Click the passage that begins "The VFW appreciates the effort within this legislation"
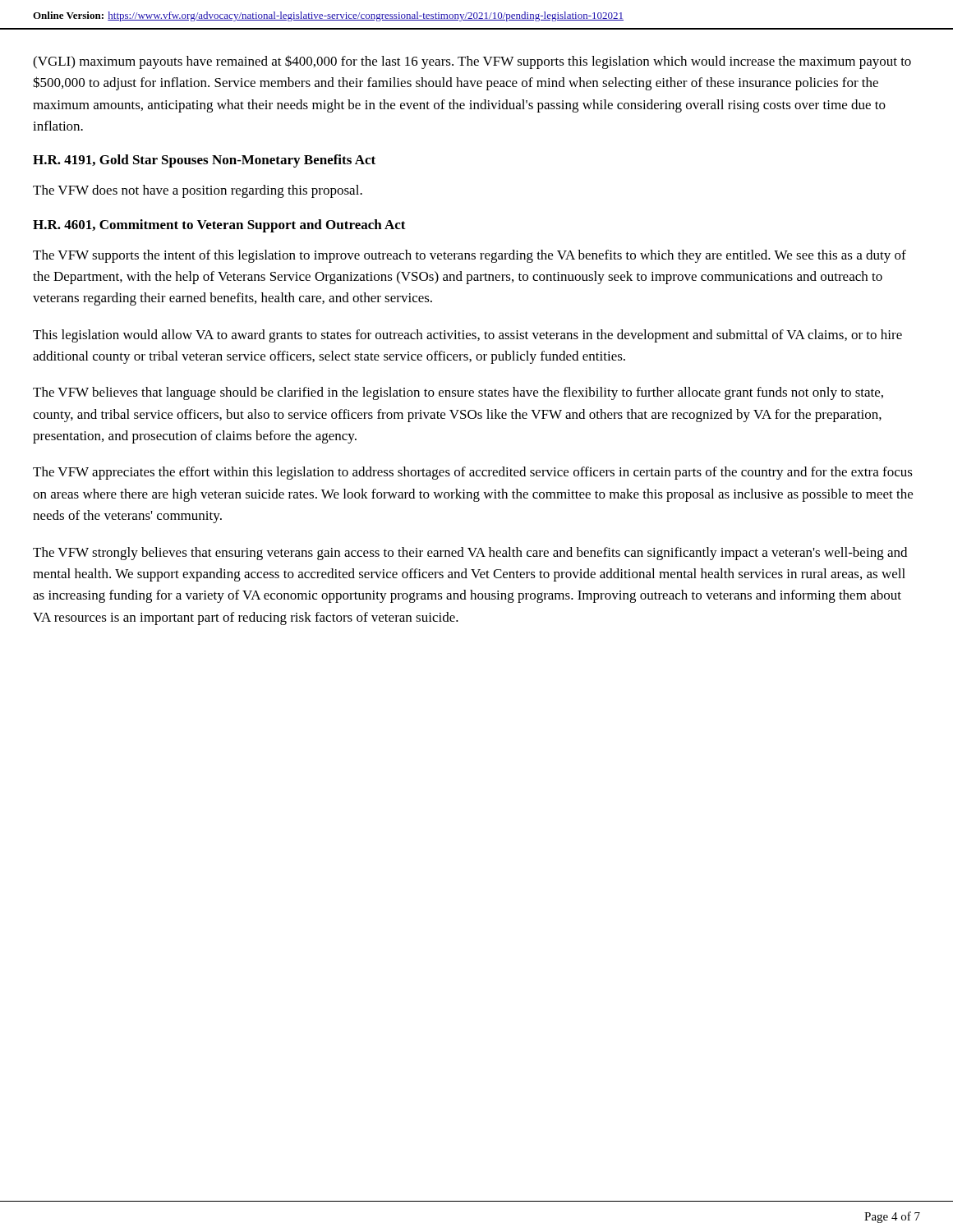Viewport: 953px width, 1232px height. [x=473, y=494]
